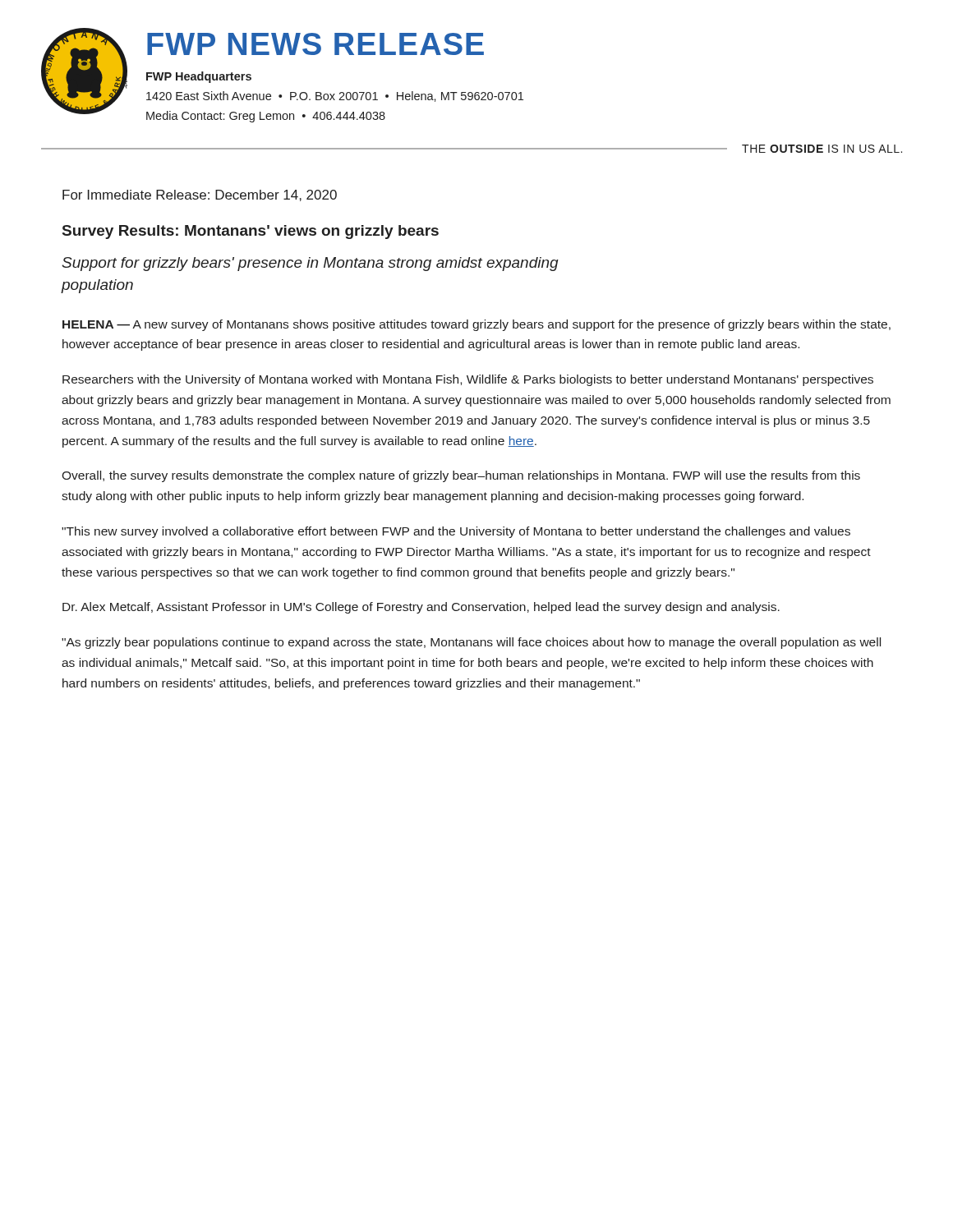953x1232 pixels.
Task: Point to the region starting "HELENA — A"
Action: click(476, 334)
